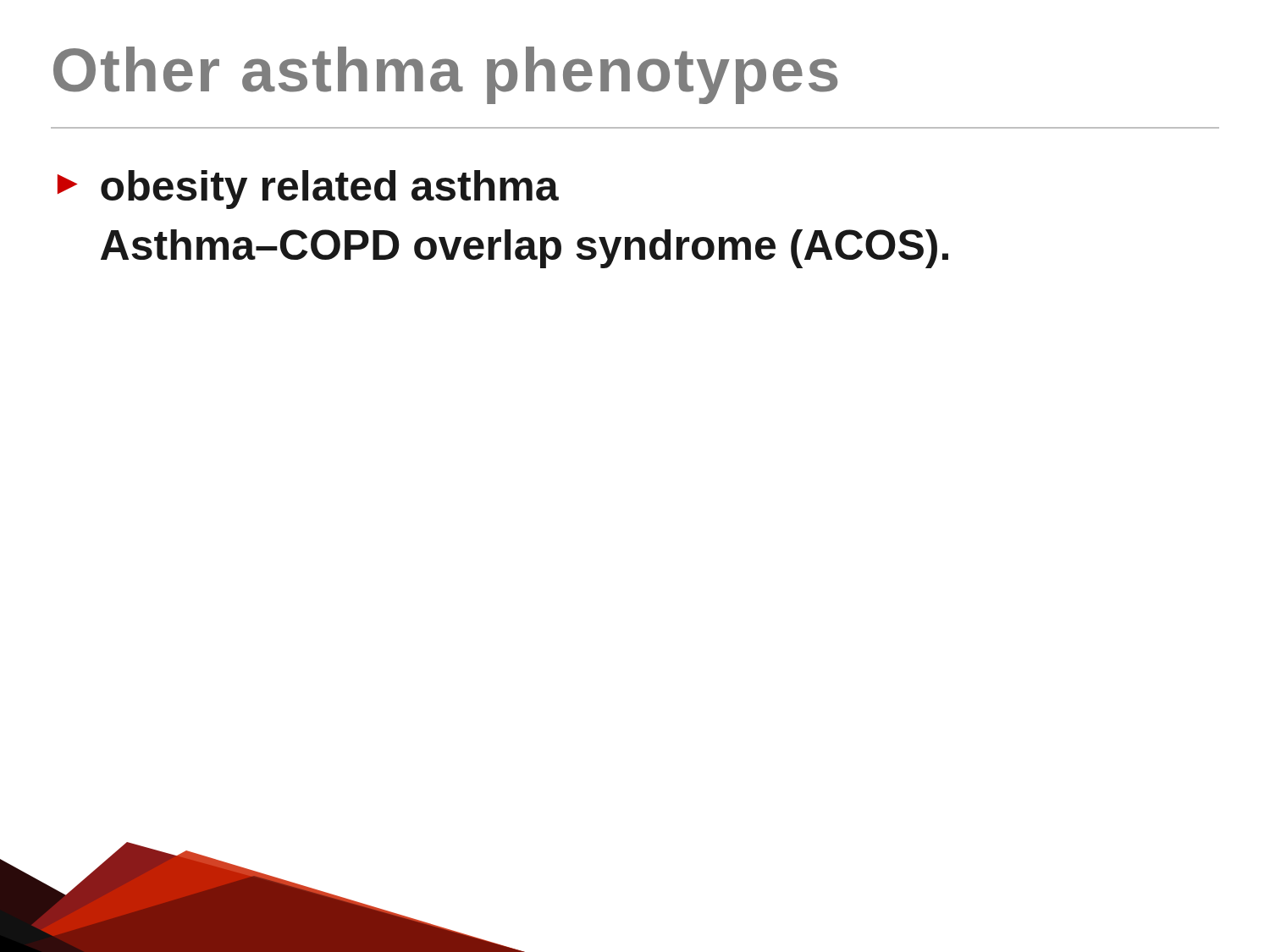Find the illustration

[262, 897]
